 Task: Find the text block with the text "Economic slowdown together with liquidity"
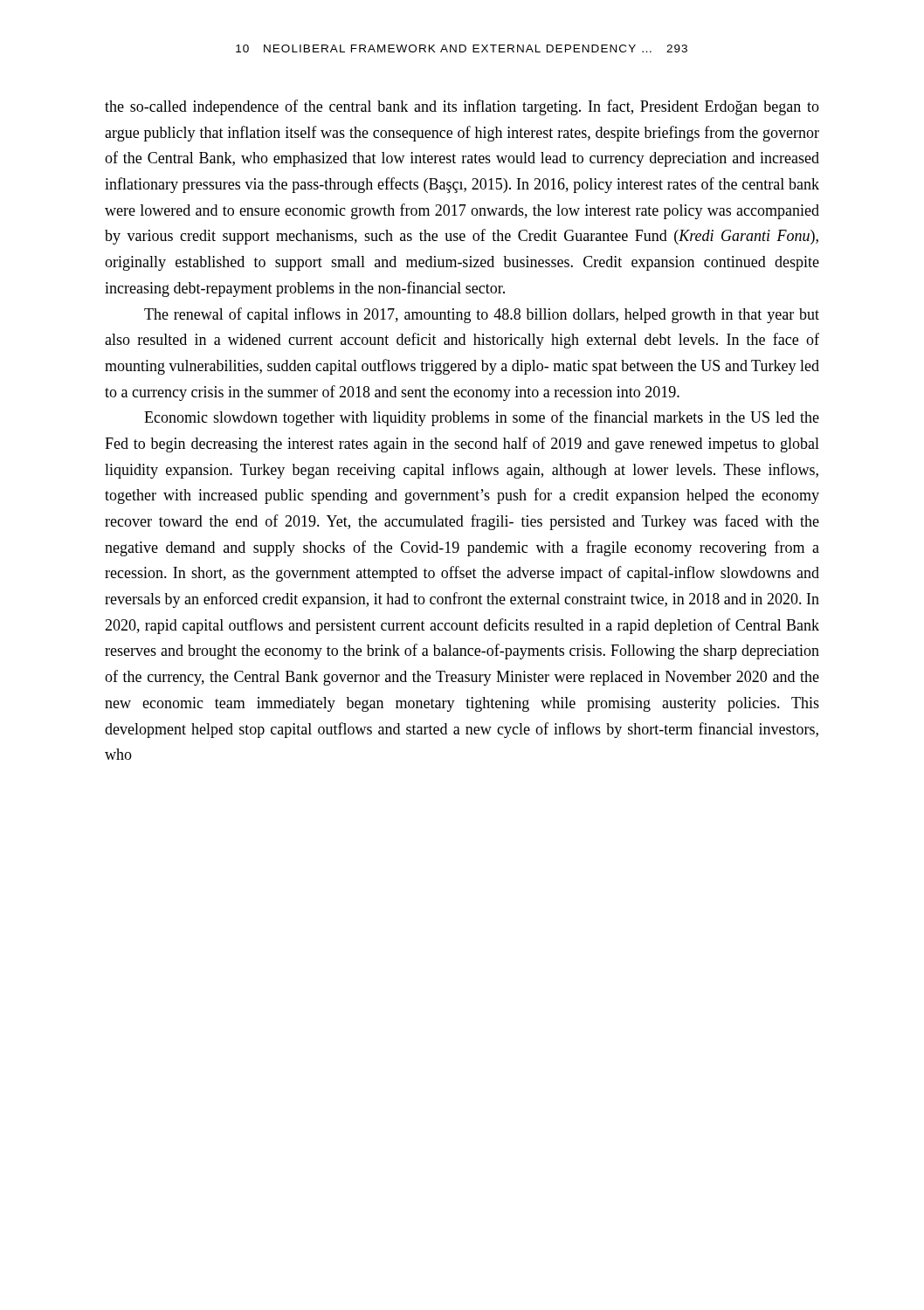point(462,587)
